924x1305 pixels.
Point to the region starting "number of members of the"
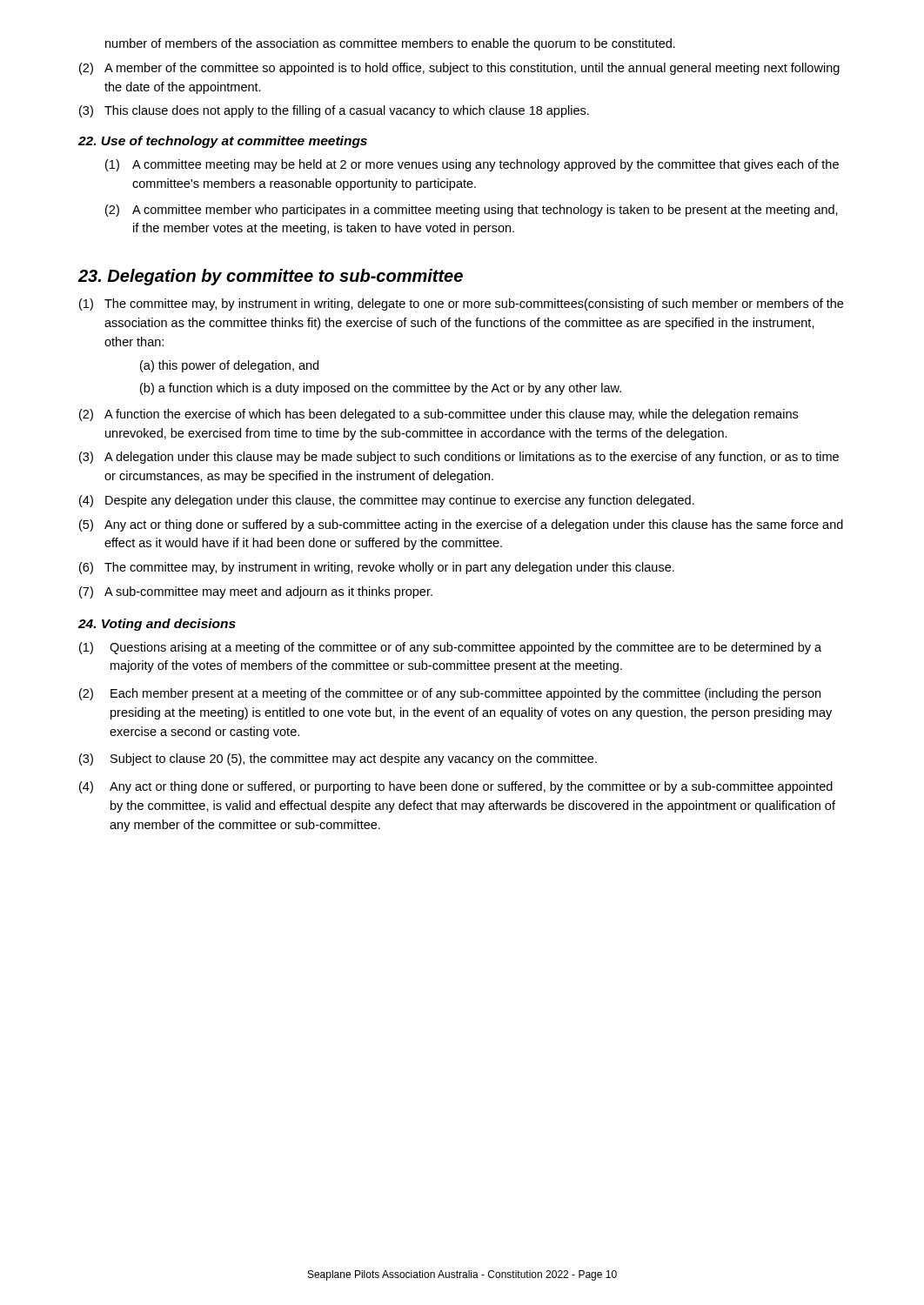pyautogui.click(x=390, y=44)
